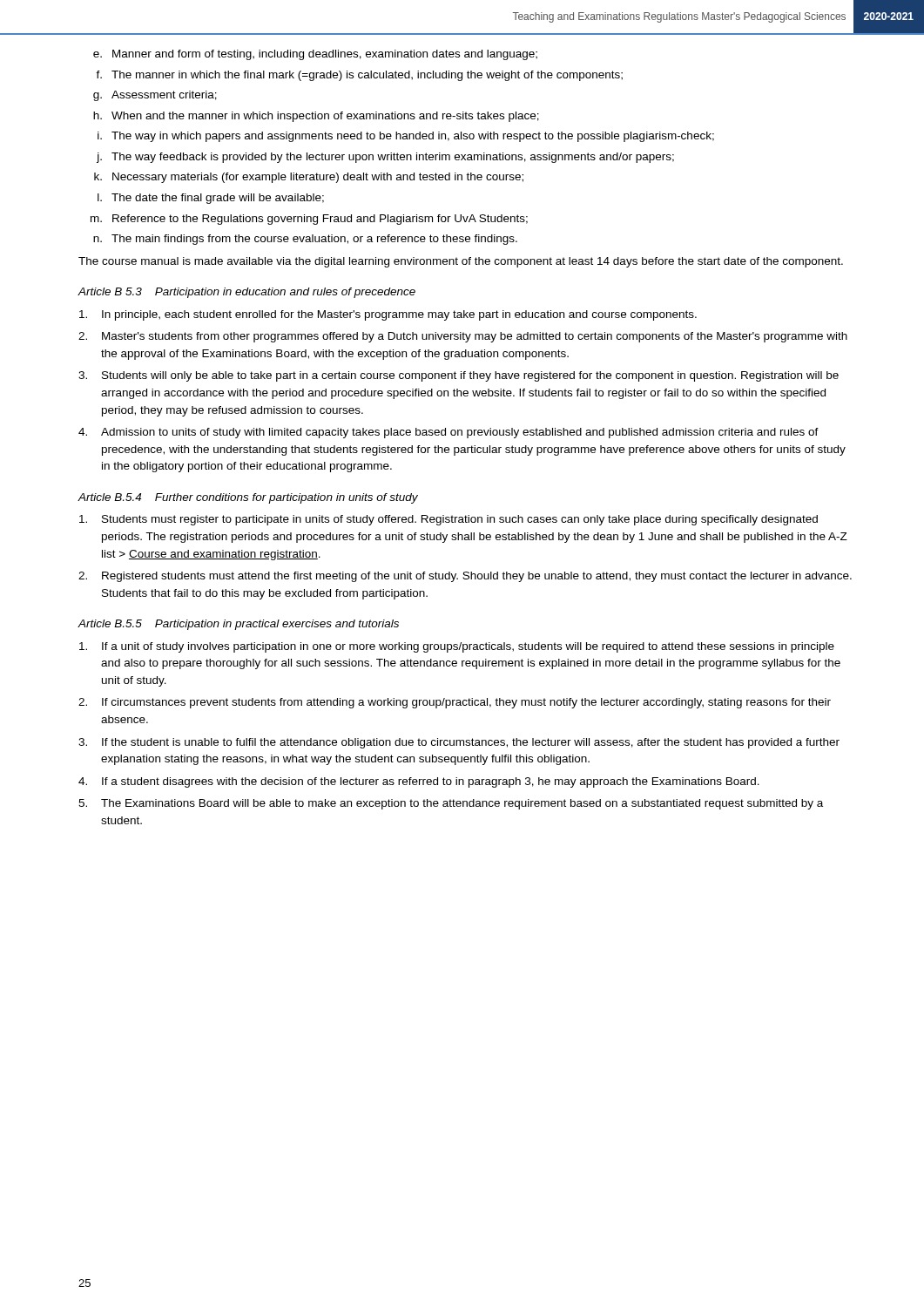This screenshot has width=924, height=1307.
Task: Find the list item with the text "j. The way feedback is"
Action: [x=466, y=156]
